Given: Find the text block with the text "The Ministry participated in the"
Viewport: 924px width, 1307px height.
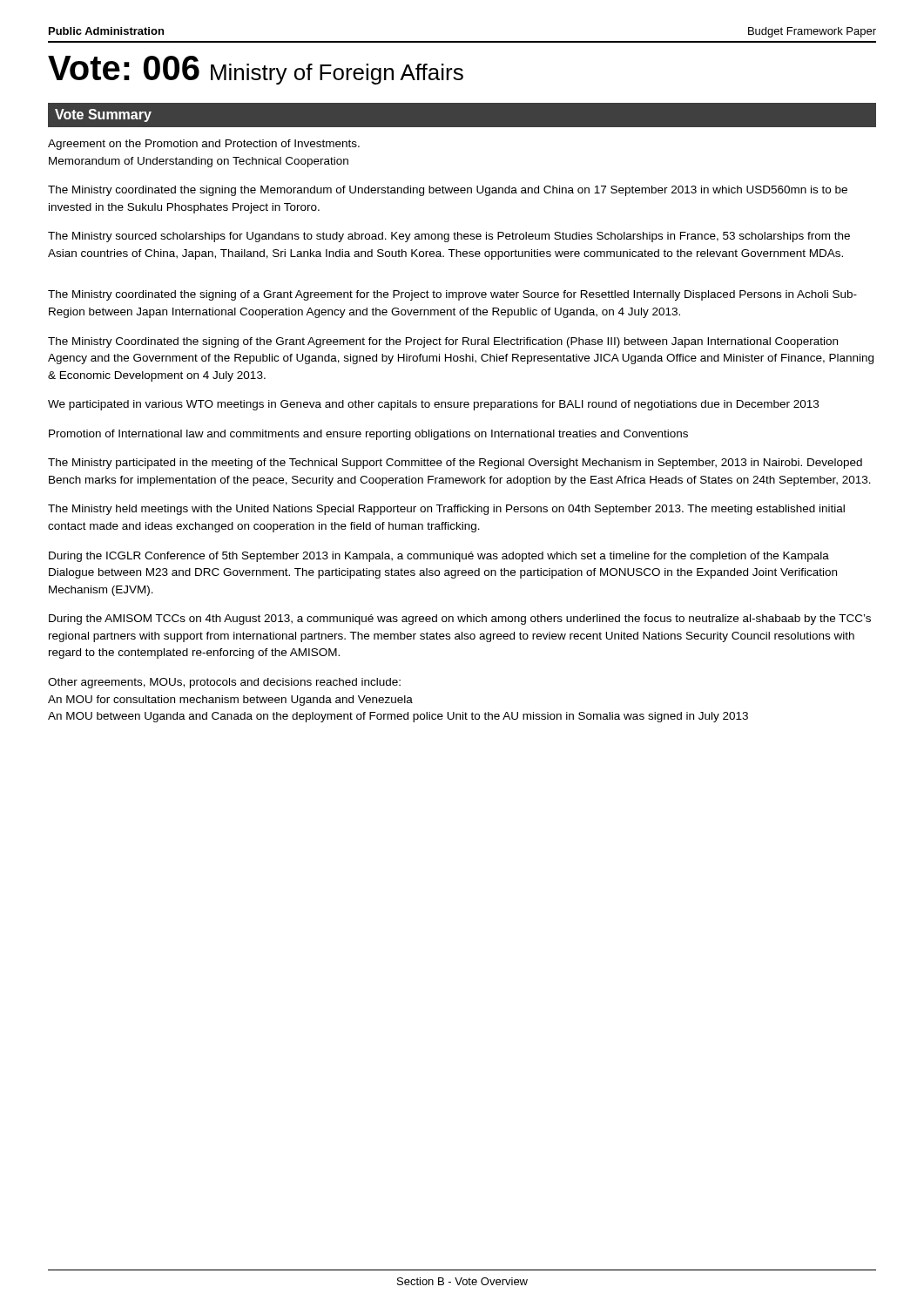Looking at the screenshot, I should [460, 471].
